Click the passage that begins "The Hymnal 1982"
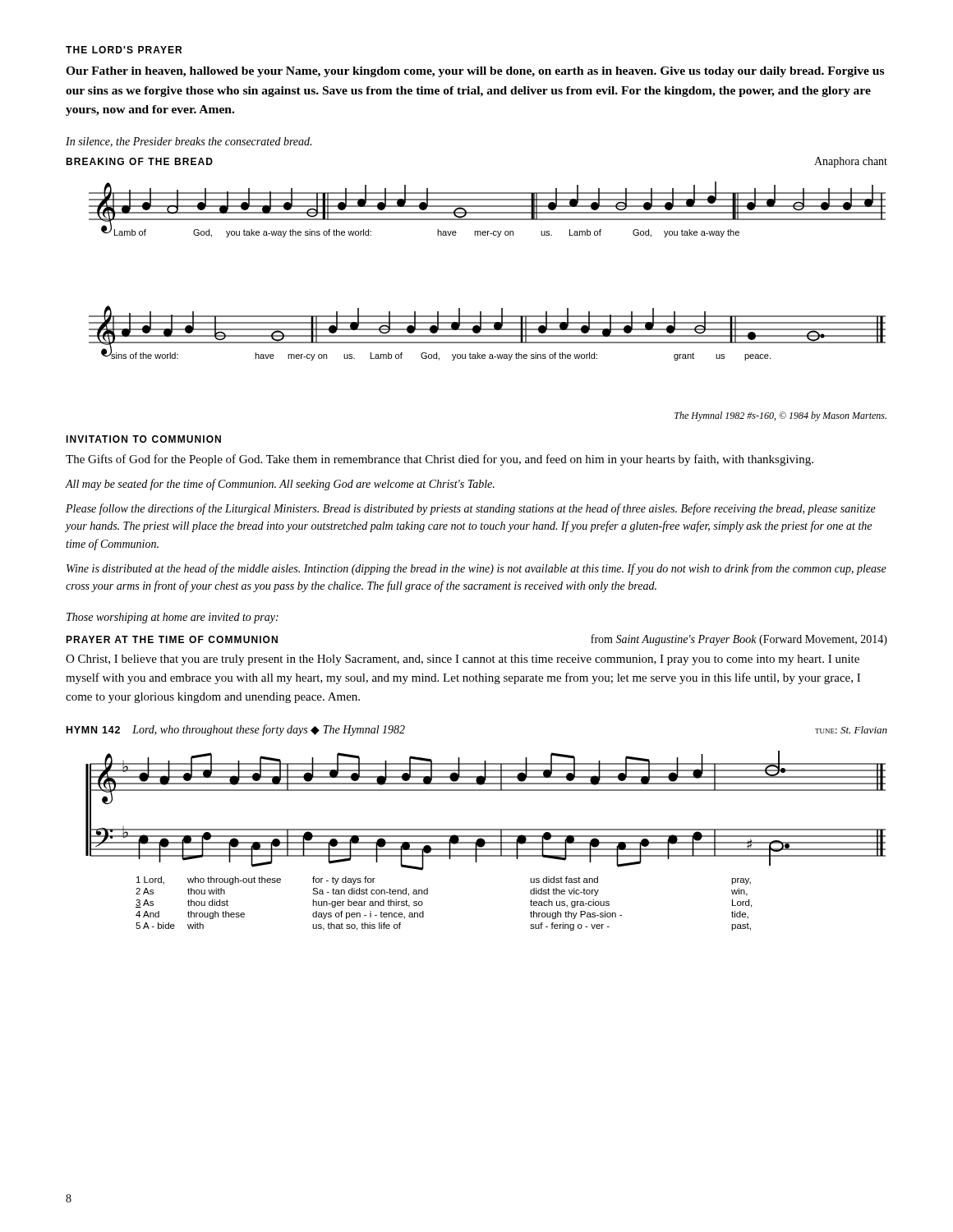The height and width of the screenshot is (1232, 953). point(781,415)
